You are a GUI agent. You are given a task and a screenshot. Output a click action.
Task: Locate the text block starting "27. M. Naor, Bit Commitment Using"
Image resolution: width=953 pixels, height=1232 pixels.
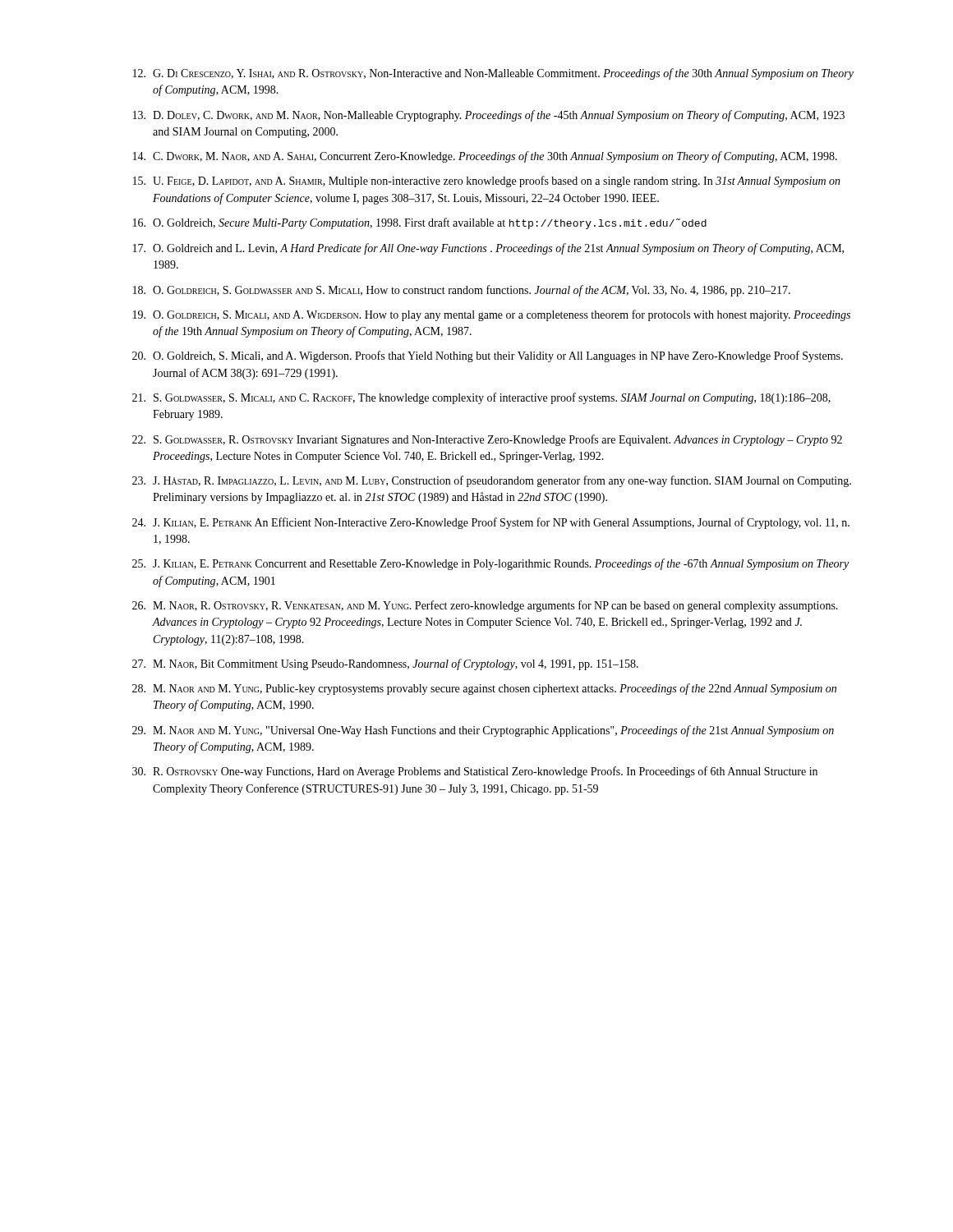click(x=485, y=664)
